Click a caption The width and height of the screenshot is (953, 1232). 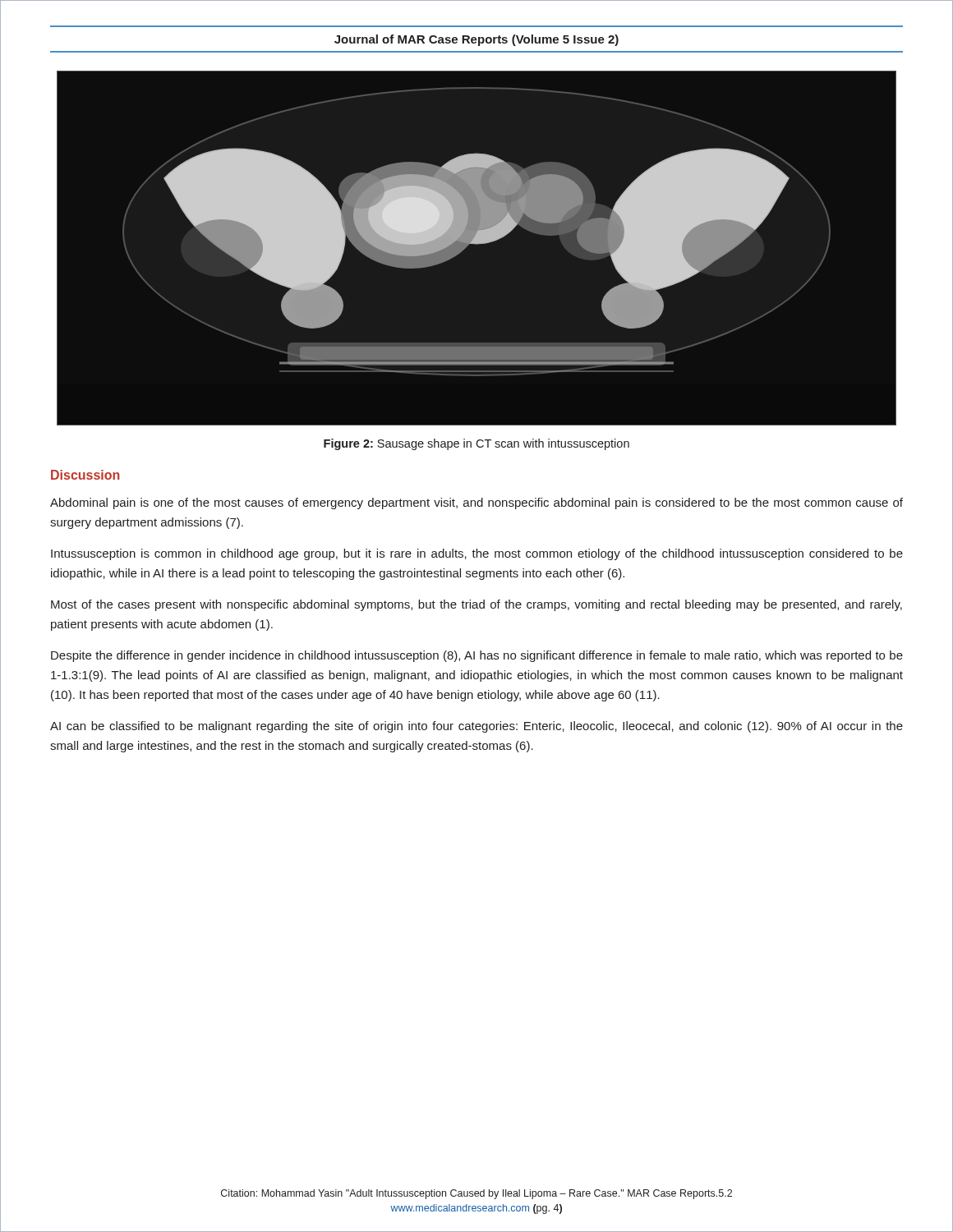[476, 444]
